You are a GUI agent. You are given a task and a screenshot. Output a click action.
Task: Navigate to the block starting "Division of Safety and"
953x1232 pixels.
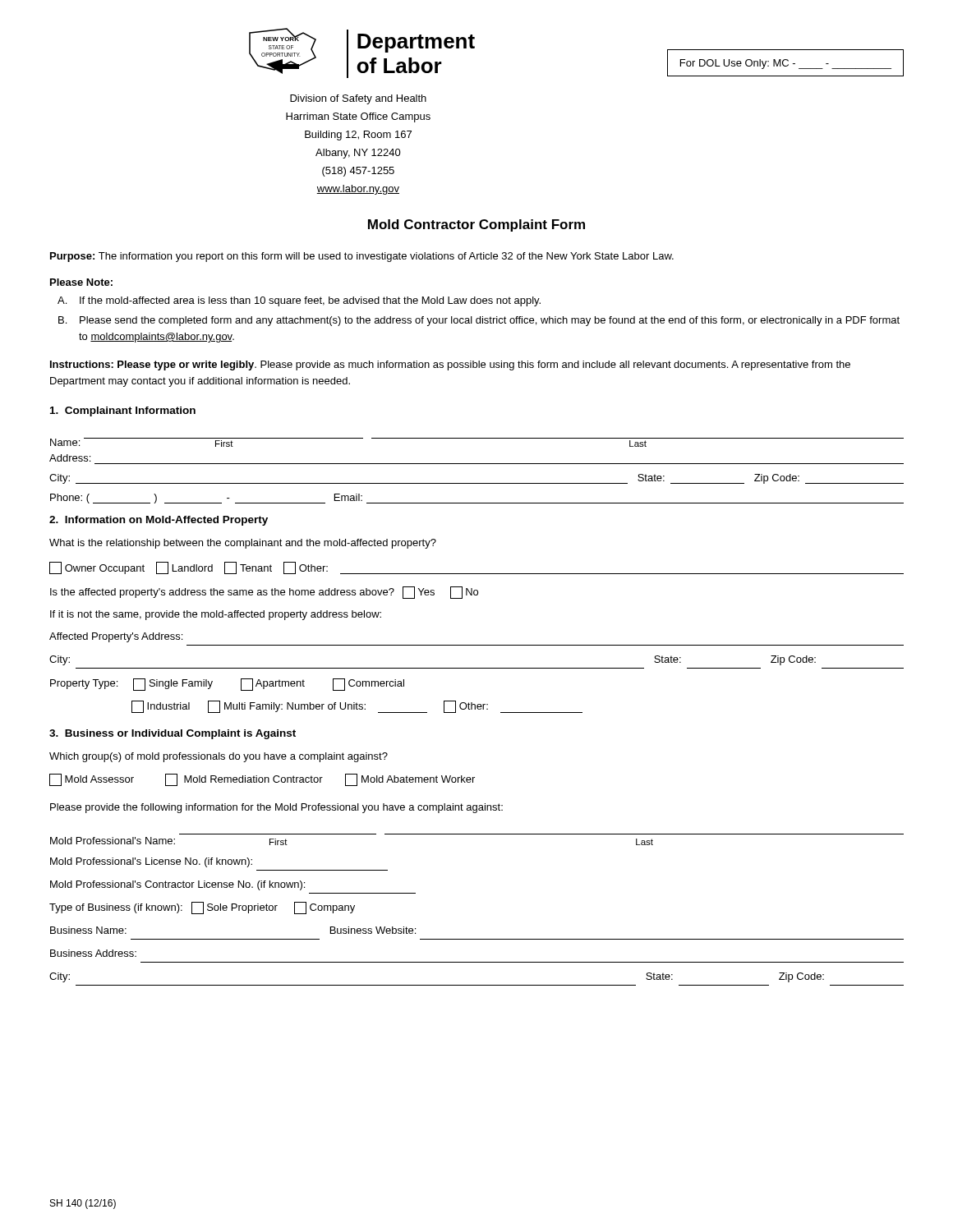click(358, 144)
